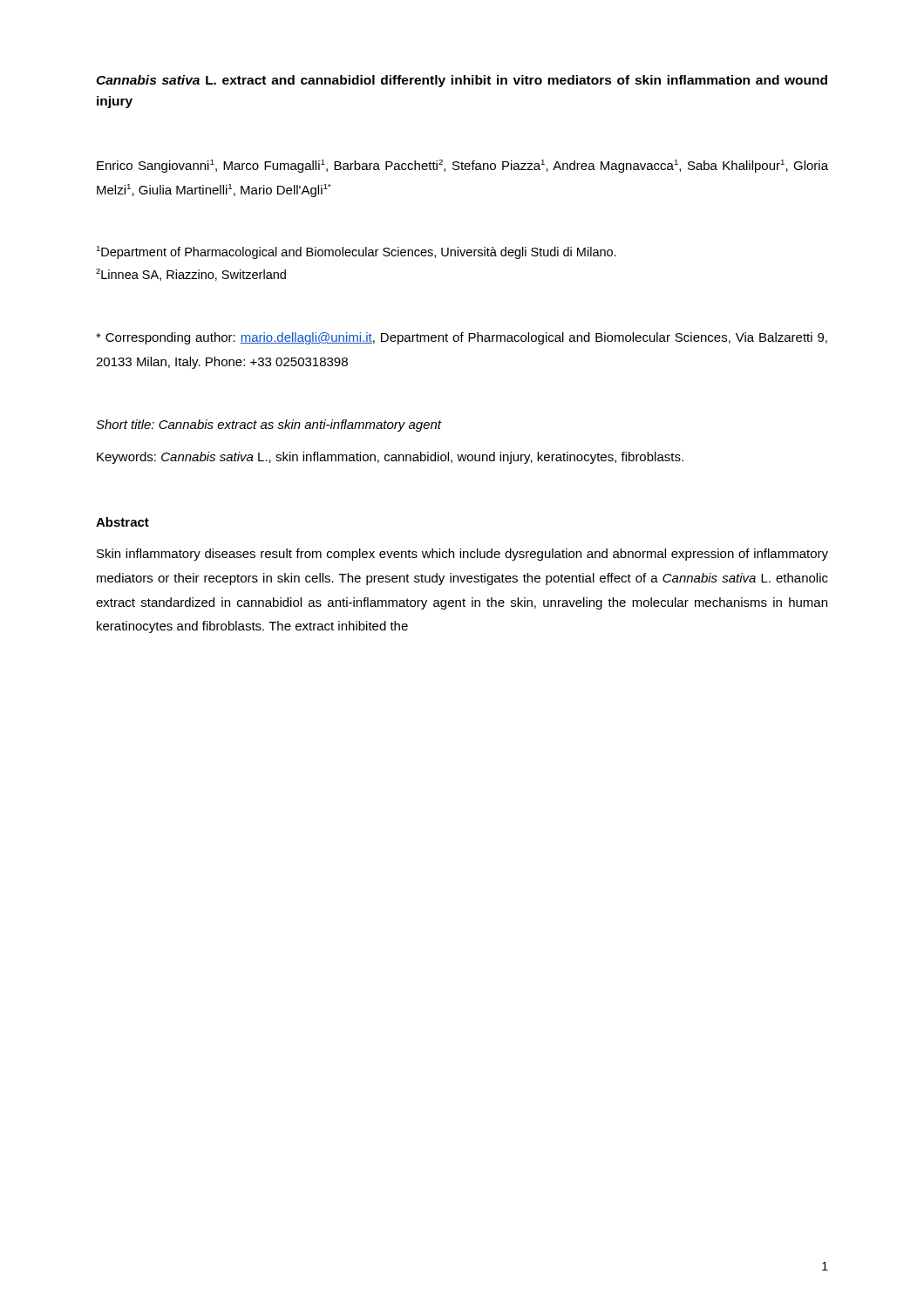Viewport: 924px width, 1308px height.
Task: Click the title
Action: tap(462, 90)
